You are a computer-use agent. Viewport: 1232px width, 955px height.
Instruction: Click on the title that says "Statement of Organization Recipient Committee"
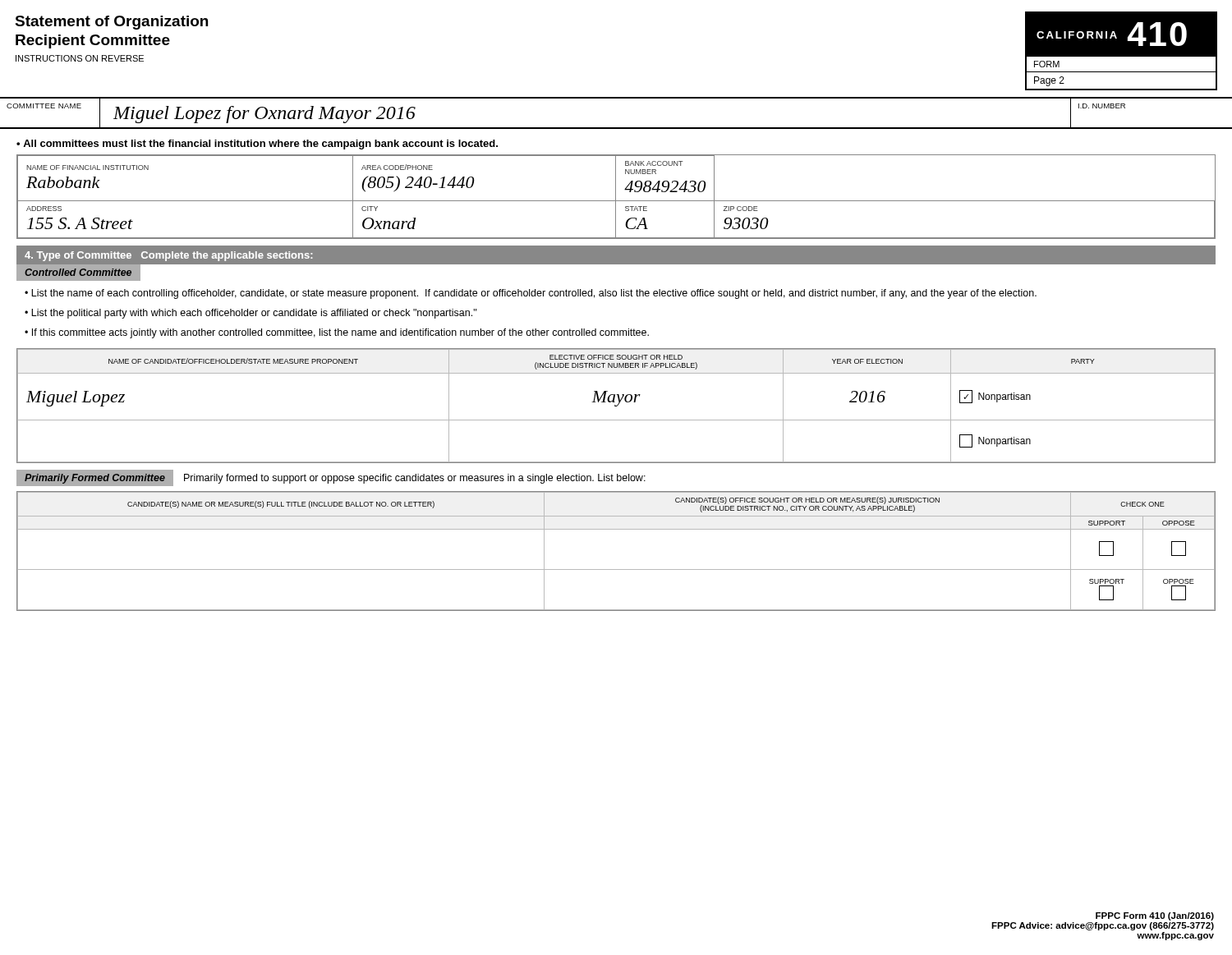coord(112,30)
